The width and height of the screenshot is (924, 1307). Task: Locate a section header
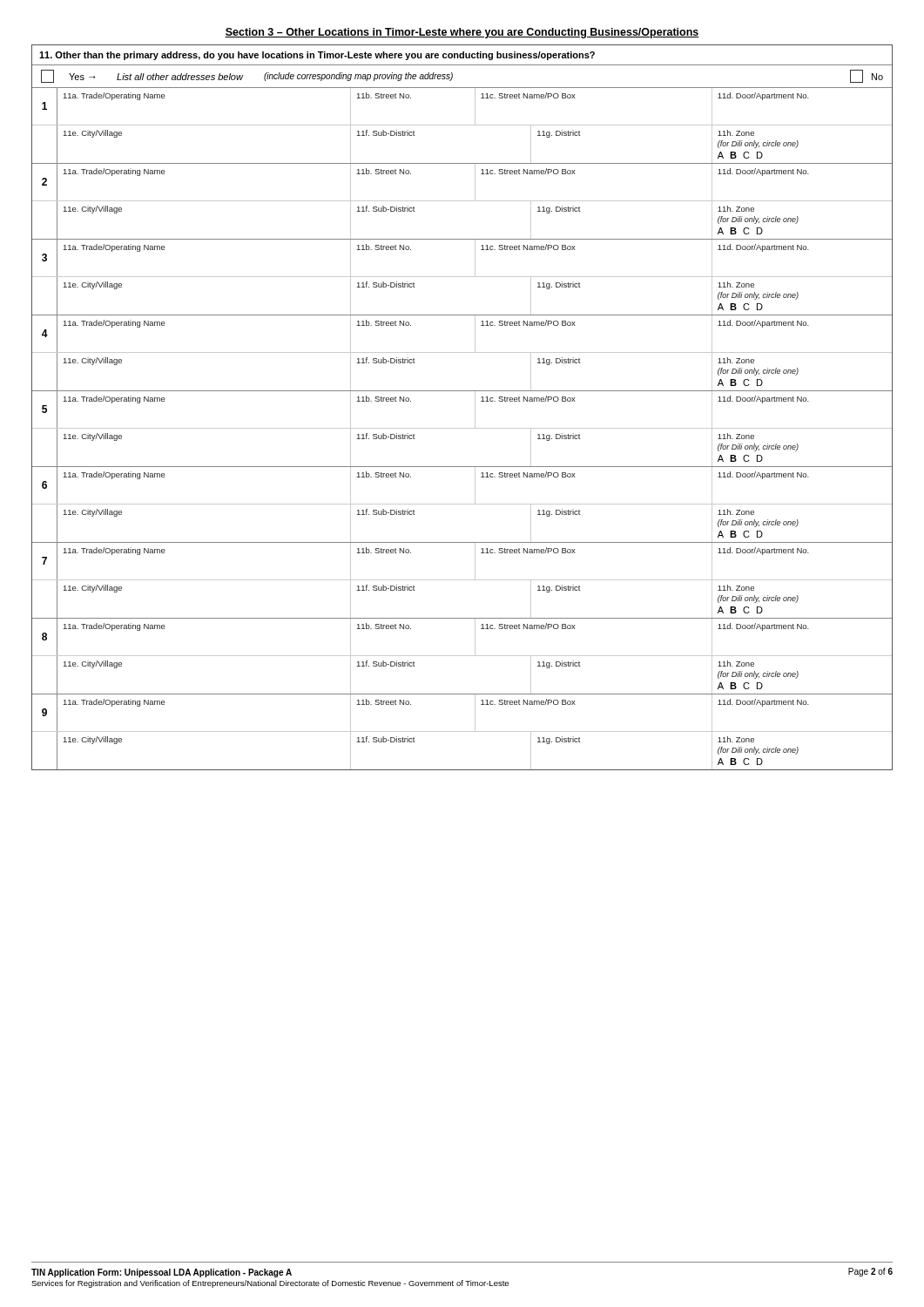pos(462,32)
